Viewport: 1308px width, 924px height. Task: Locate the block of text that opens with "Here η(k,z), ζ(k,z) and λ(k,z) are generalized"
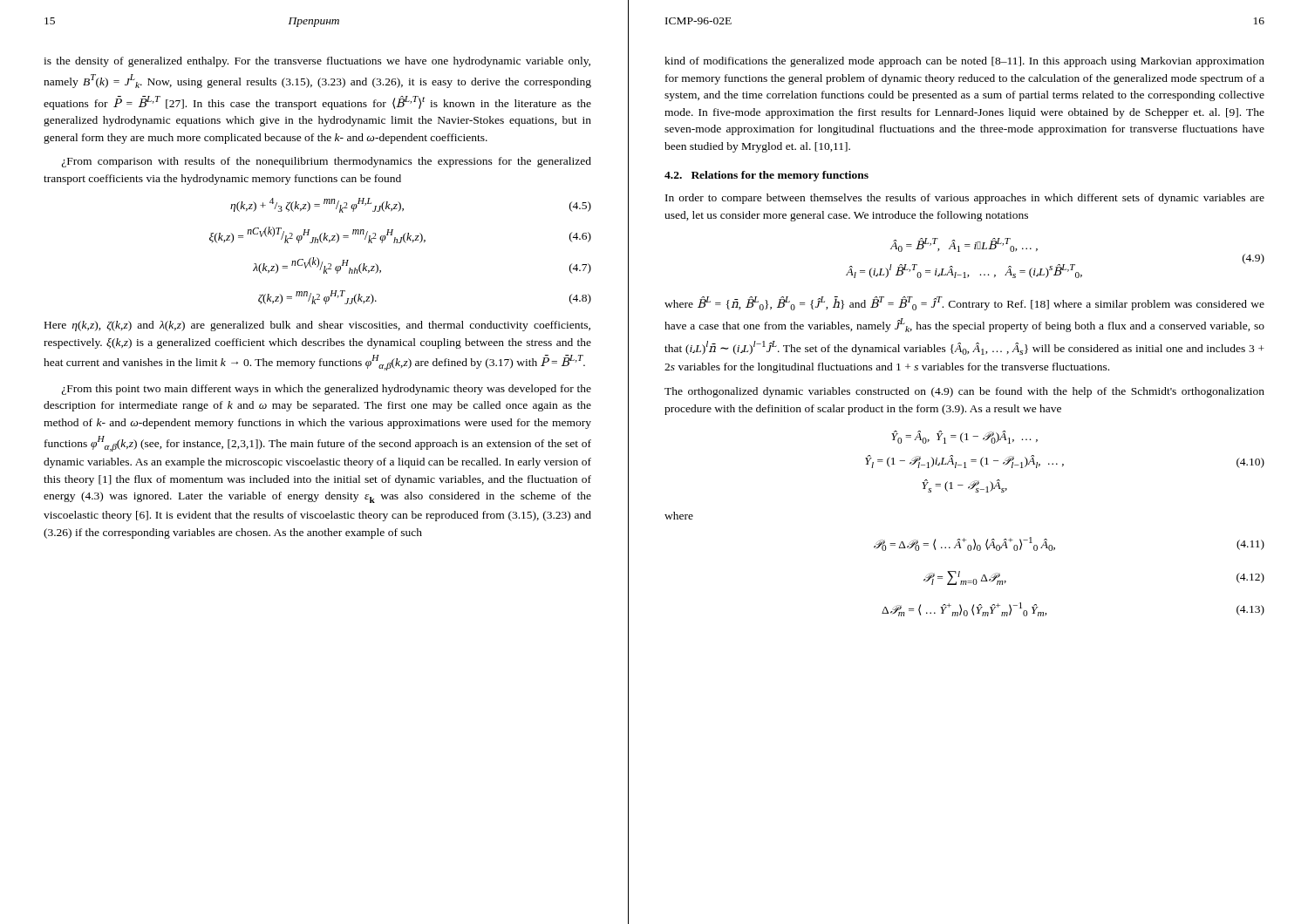(317, 345)
